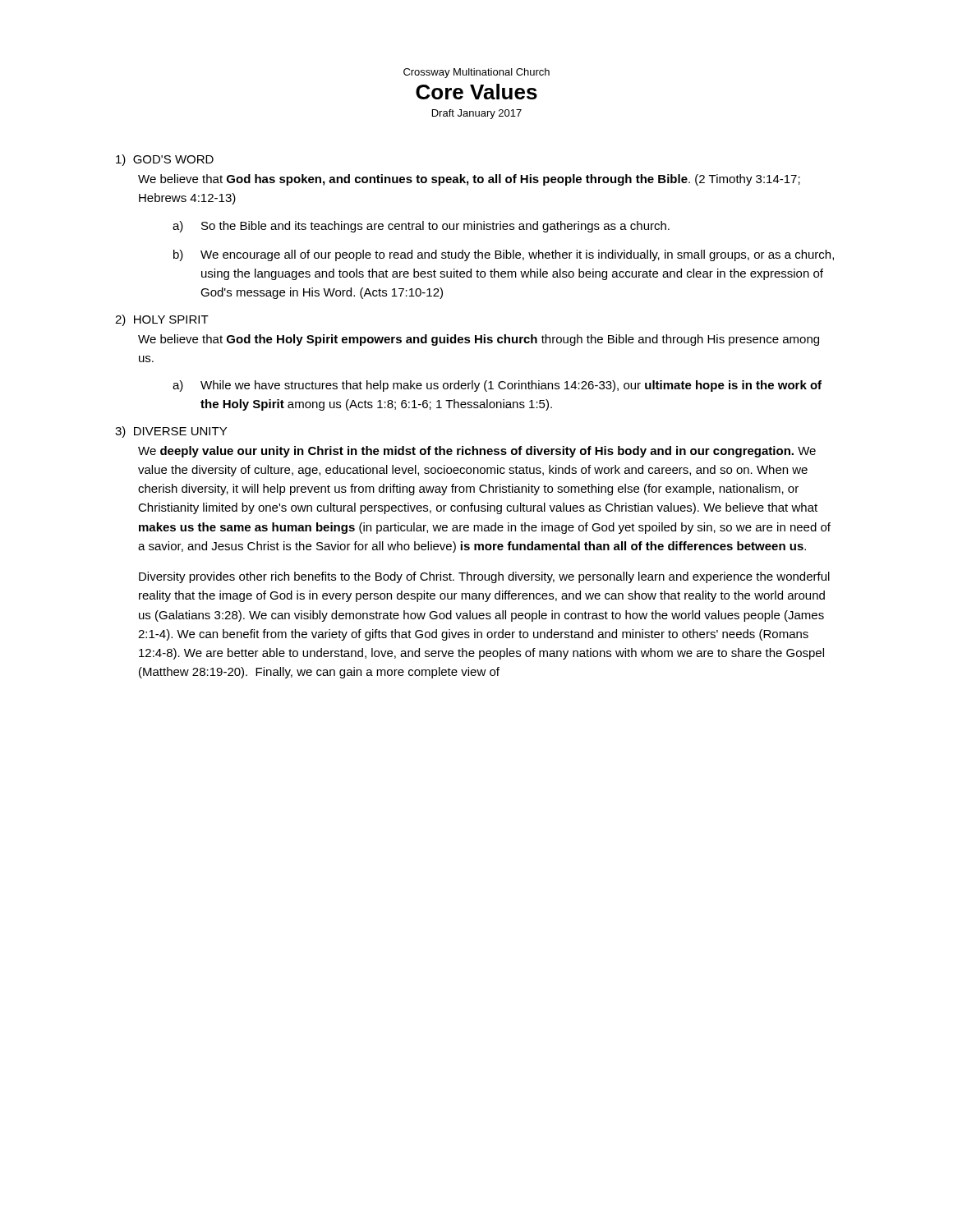Image resolution: width=953 pixels, height=1232 pixels.
Task: Find the list item with the text "3) DIVERSE UNITY"
Action: (171, 430)
